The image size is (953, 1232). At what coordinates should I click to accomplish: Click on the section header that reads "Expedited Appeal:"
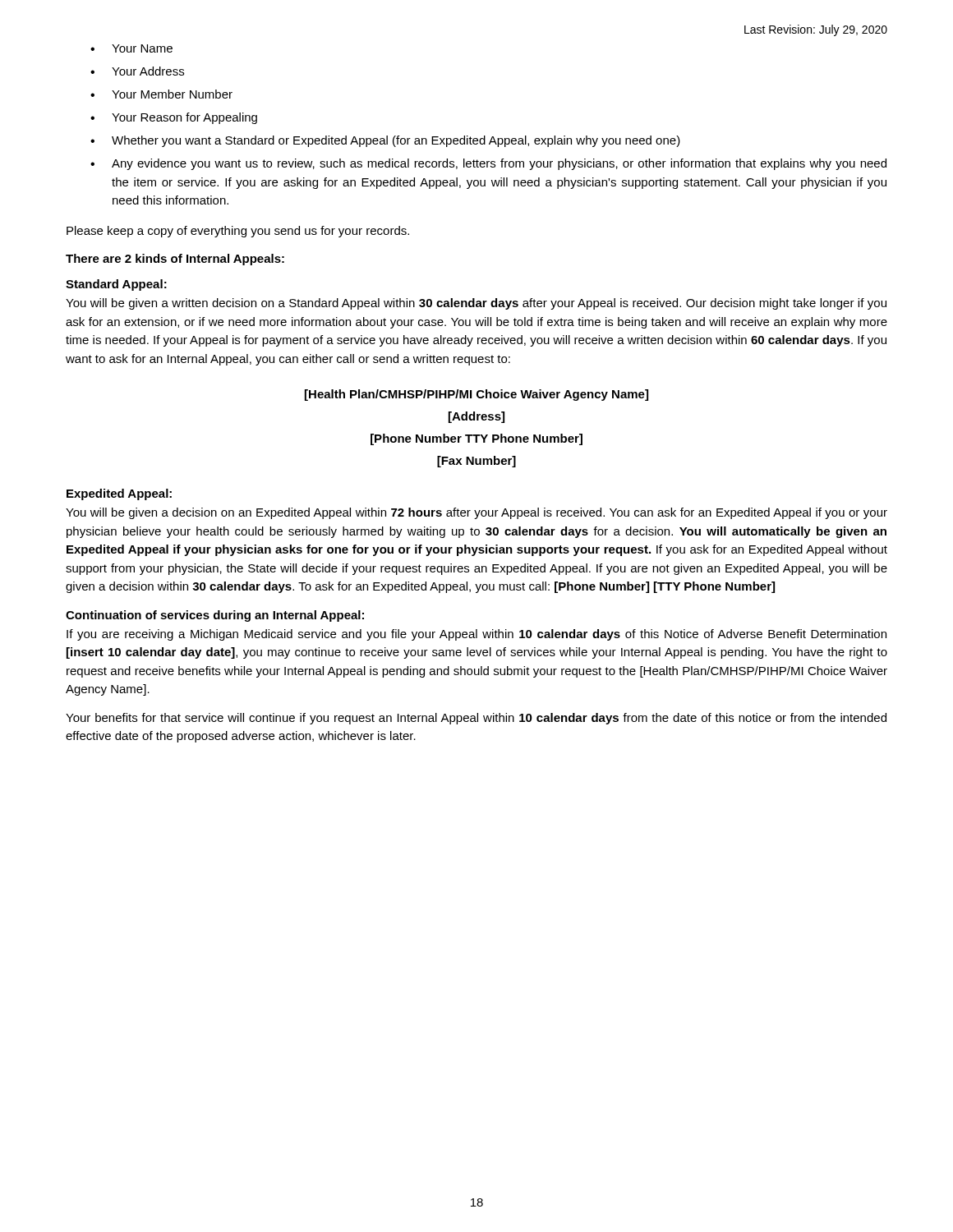pyautogui.click(x=119, y=493)
